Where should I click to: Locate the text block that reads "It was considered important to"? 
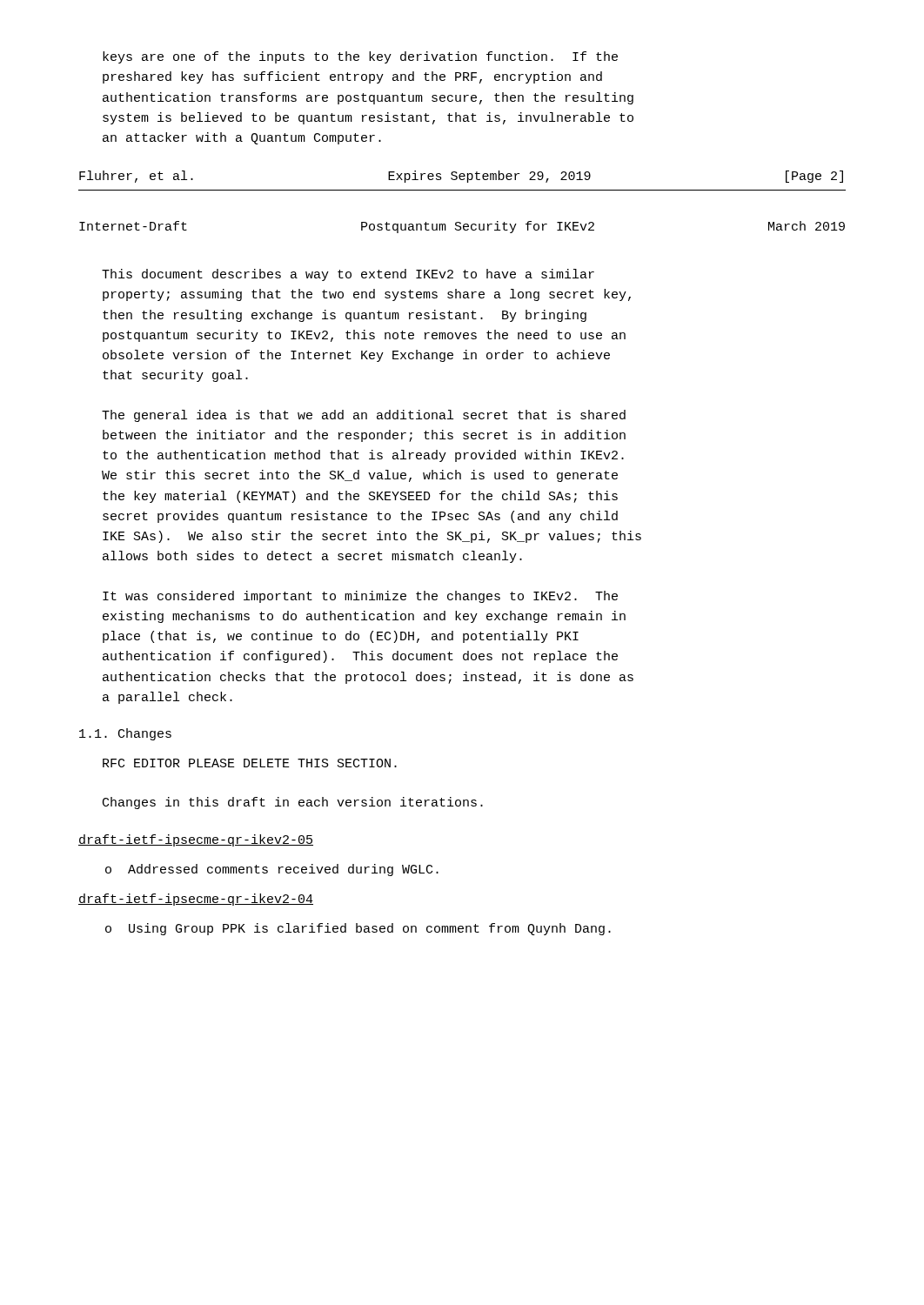[356, 647]
